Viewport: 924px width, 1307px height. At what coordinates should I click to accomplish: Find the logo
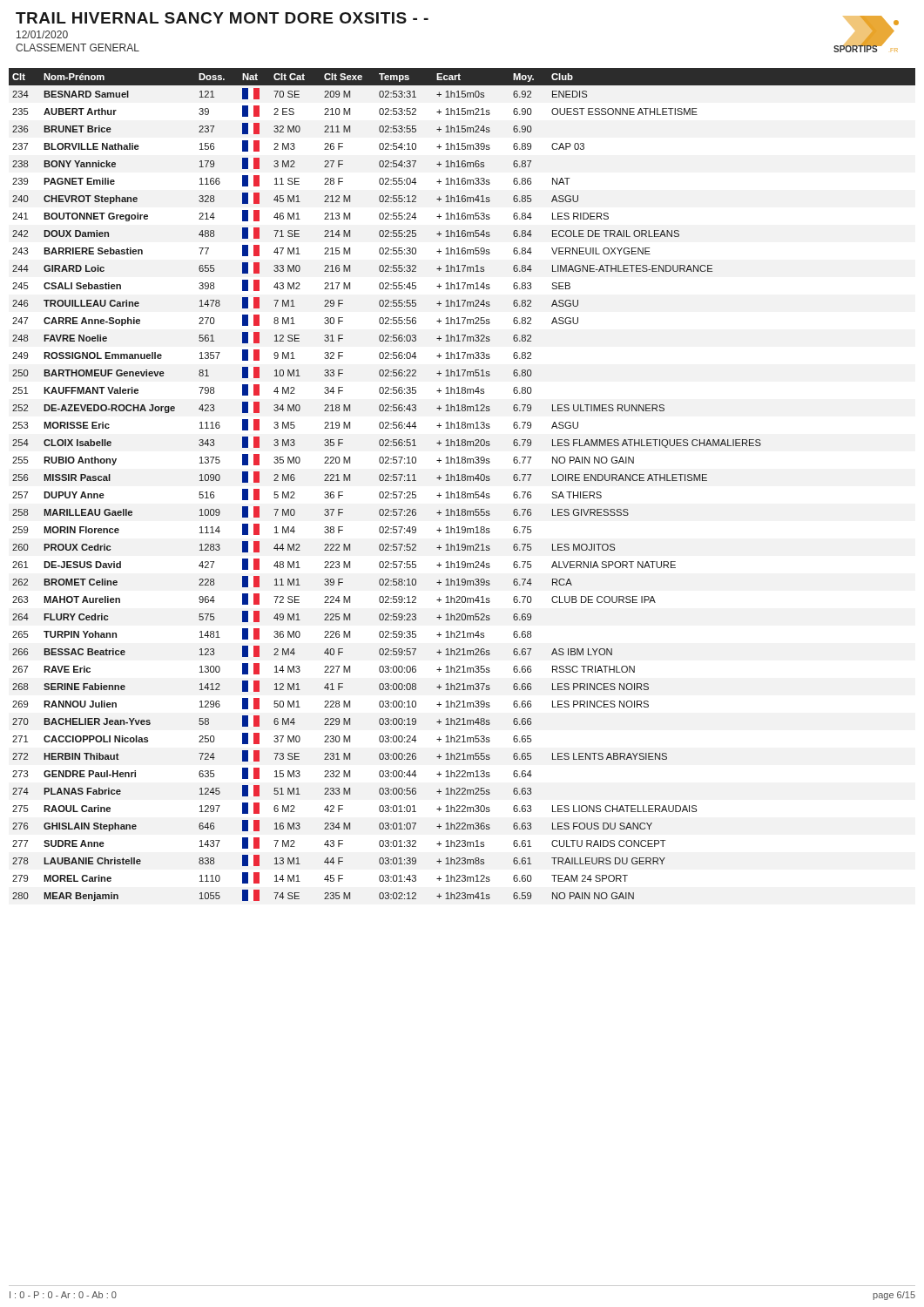point(873,31)
